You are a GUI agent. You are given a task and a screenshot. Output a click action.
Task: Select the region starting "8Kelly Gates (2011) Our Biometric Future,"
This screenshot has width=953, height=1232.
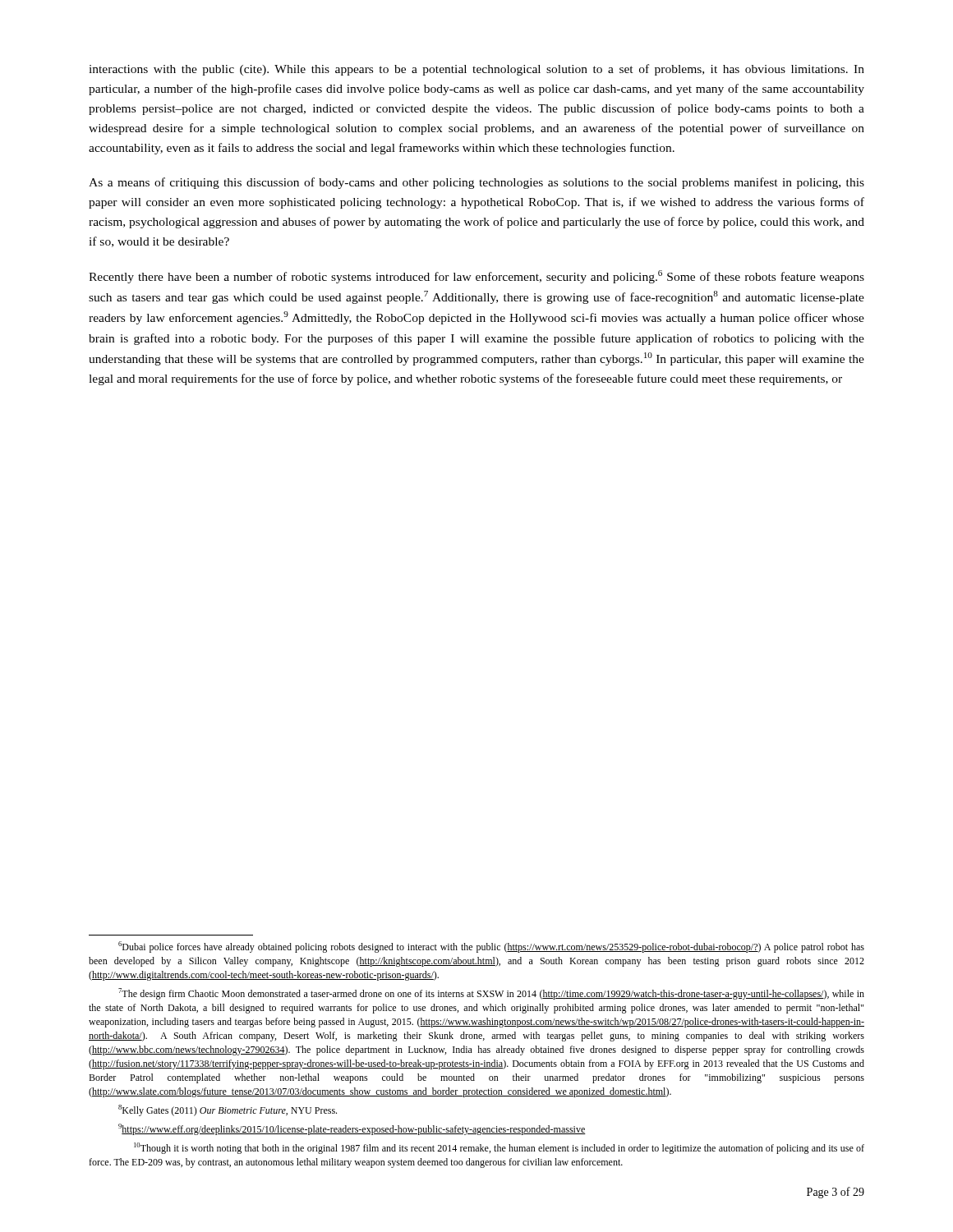pyautogui.click(x=228, y=1109)
